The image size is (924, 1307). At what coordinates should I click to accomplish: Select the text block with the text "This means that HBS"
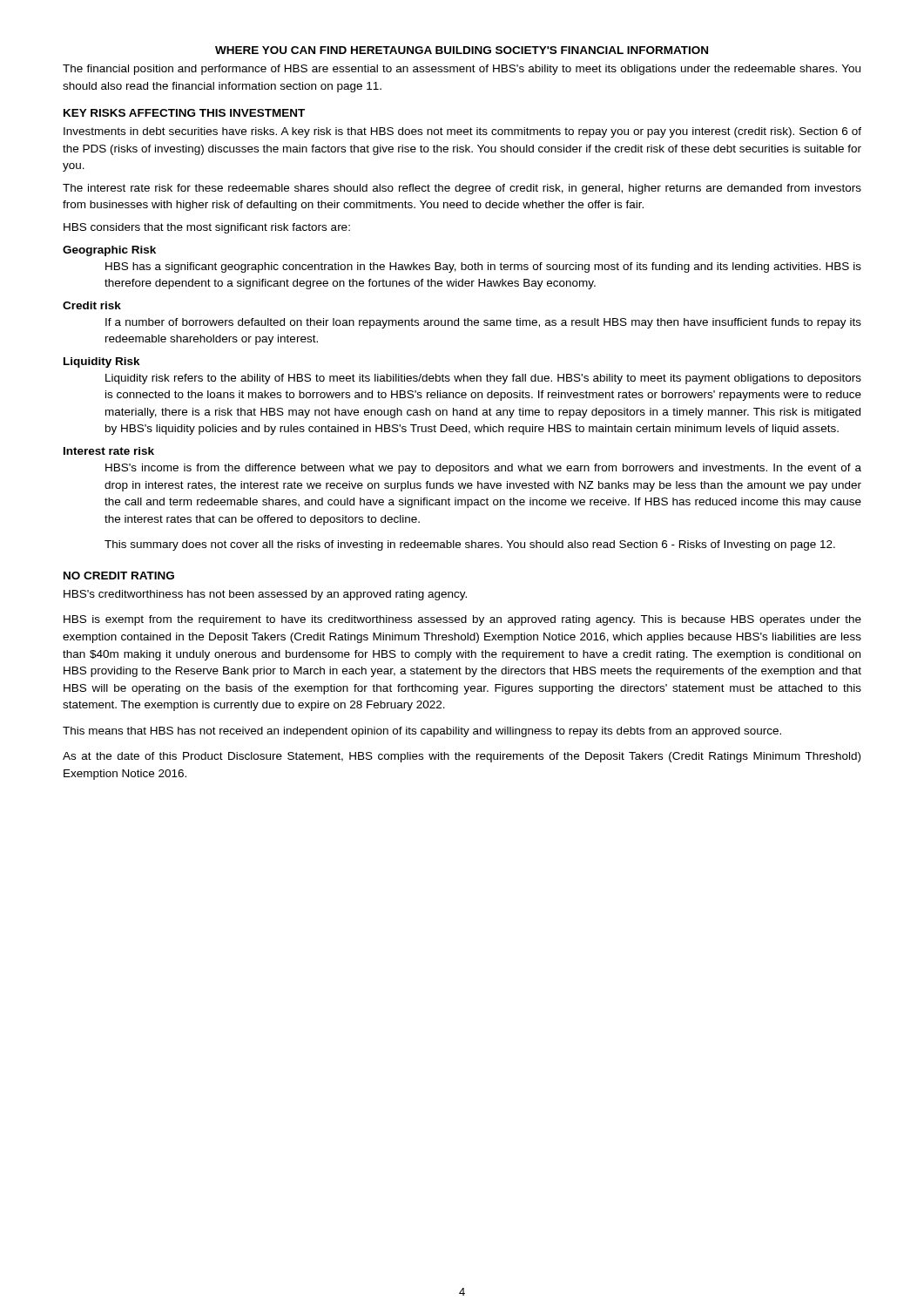[462, 731]
